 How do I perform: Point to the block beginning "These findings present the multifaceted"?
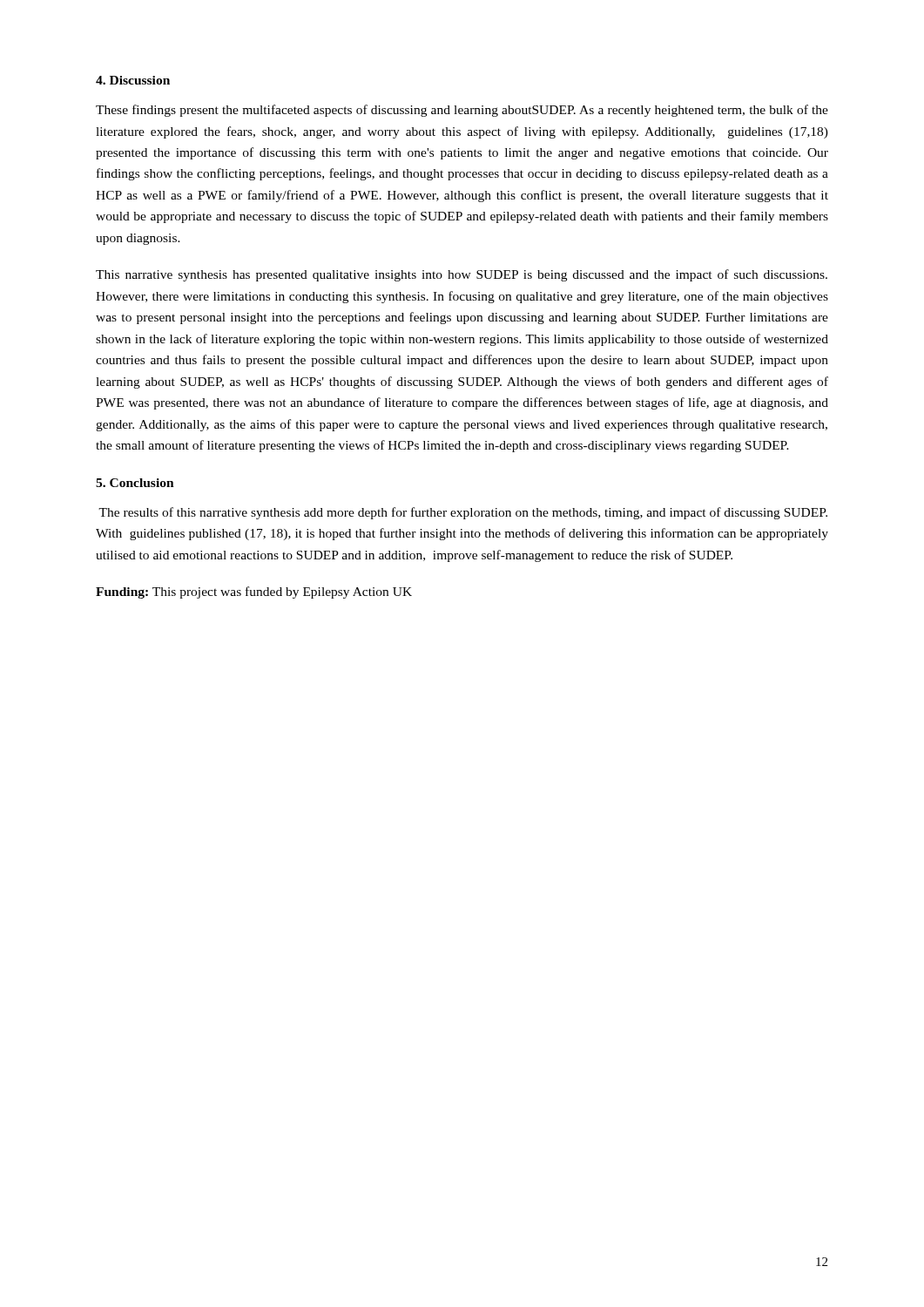(x=462, y=173)
